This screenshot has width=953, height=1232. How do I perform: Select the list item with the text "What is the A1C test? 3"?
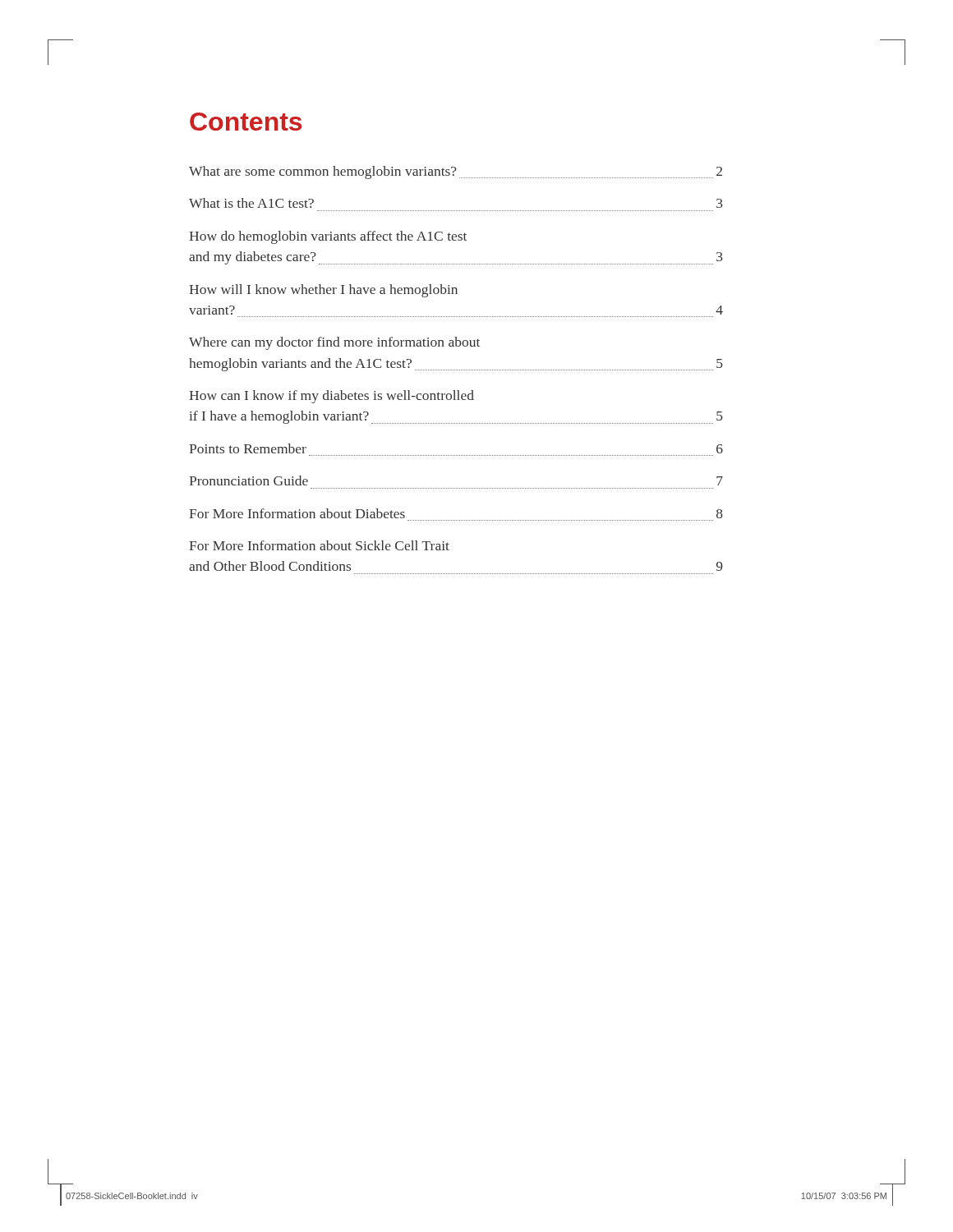coord(456,204)
